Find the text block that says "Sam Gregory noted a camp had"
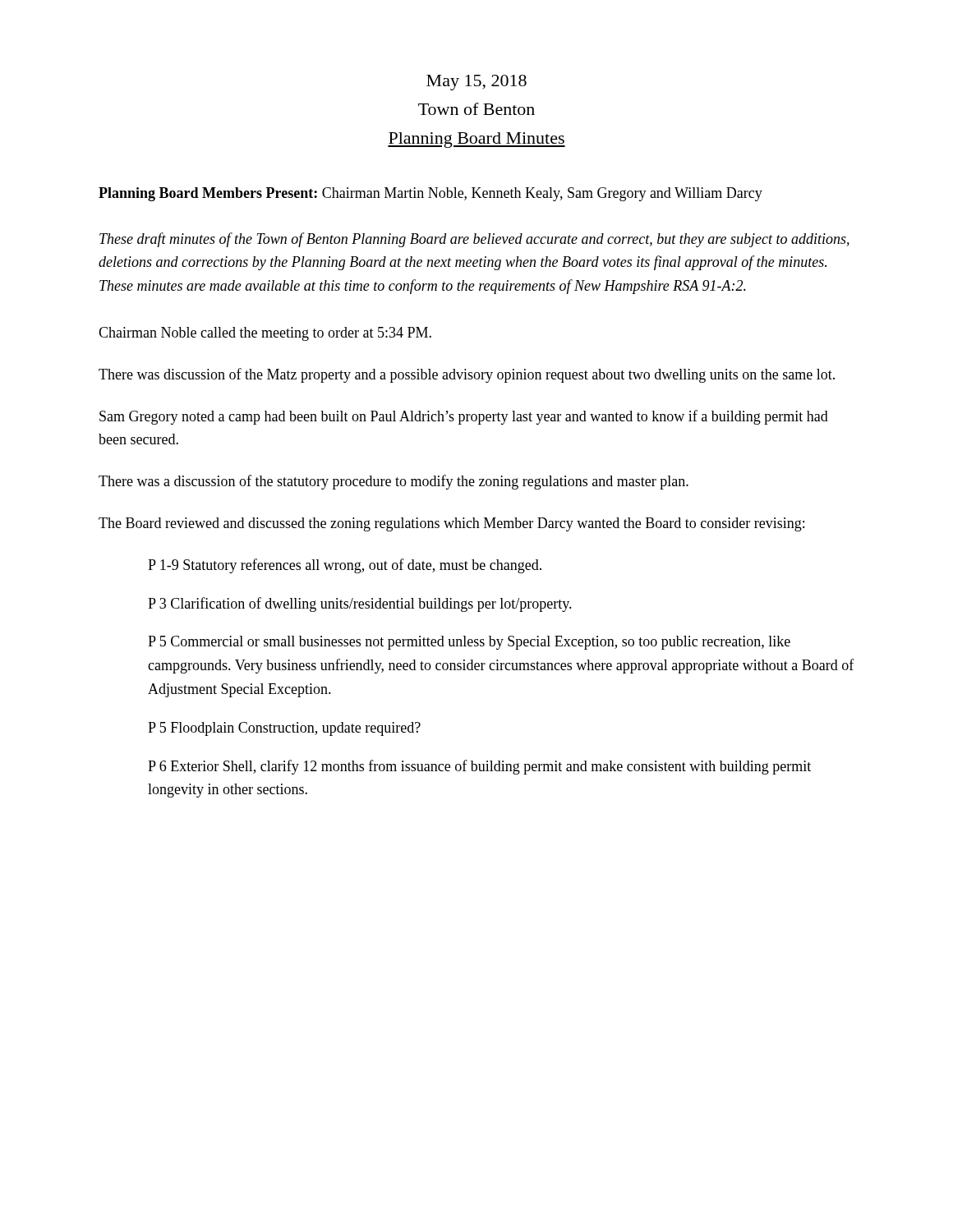The width and height of the screenshot is (953, 1232). pos(463,428)
